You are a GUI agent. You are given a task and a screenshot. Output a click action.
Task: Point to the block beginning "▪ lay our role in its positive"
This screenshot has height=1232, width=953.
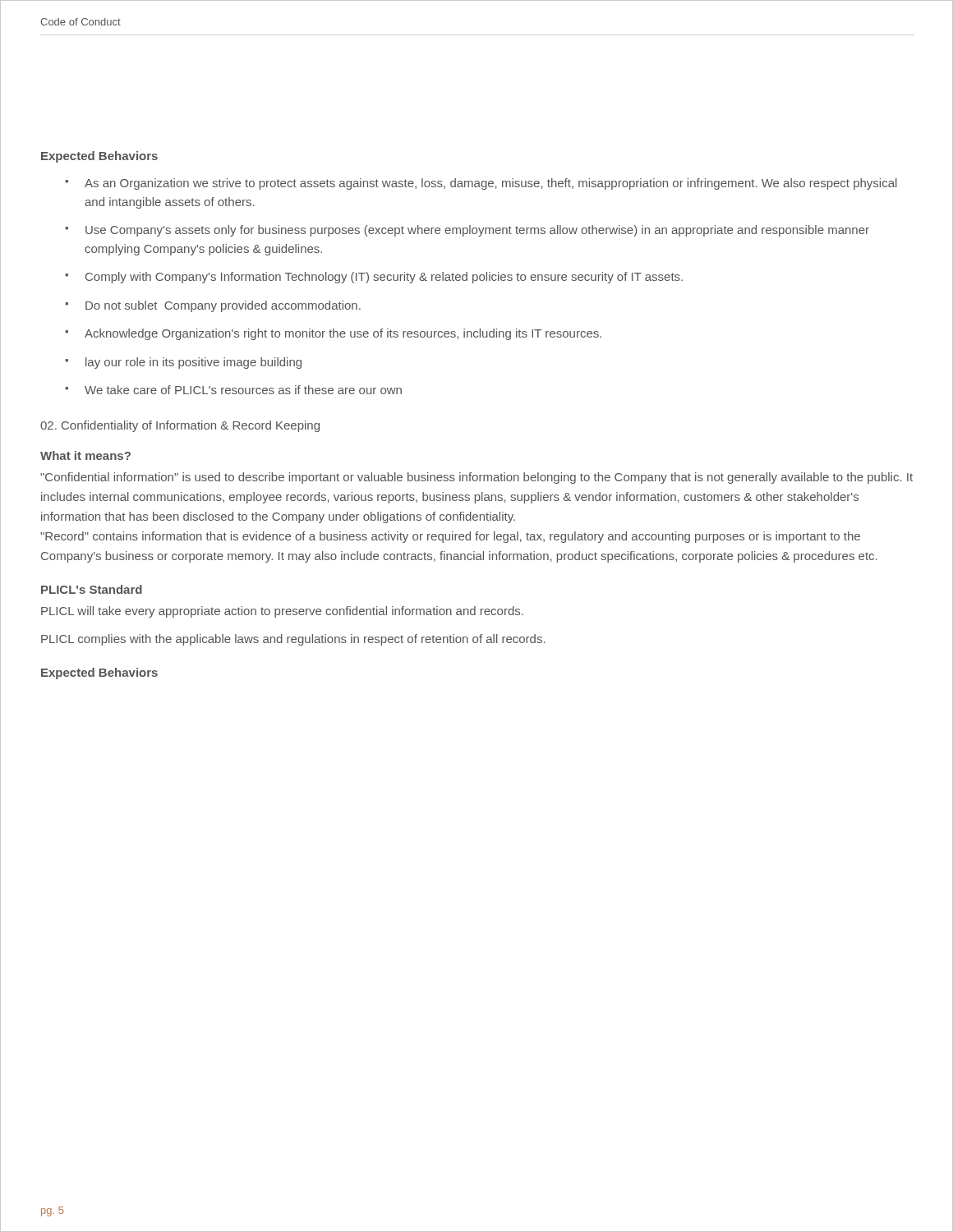(x=183, y=363)
